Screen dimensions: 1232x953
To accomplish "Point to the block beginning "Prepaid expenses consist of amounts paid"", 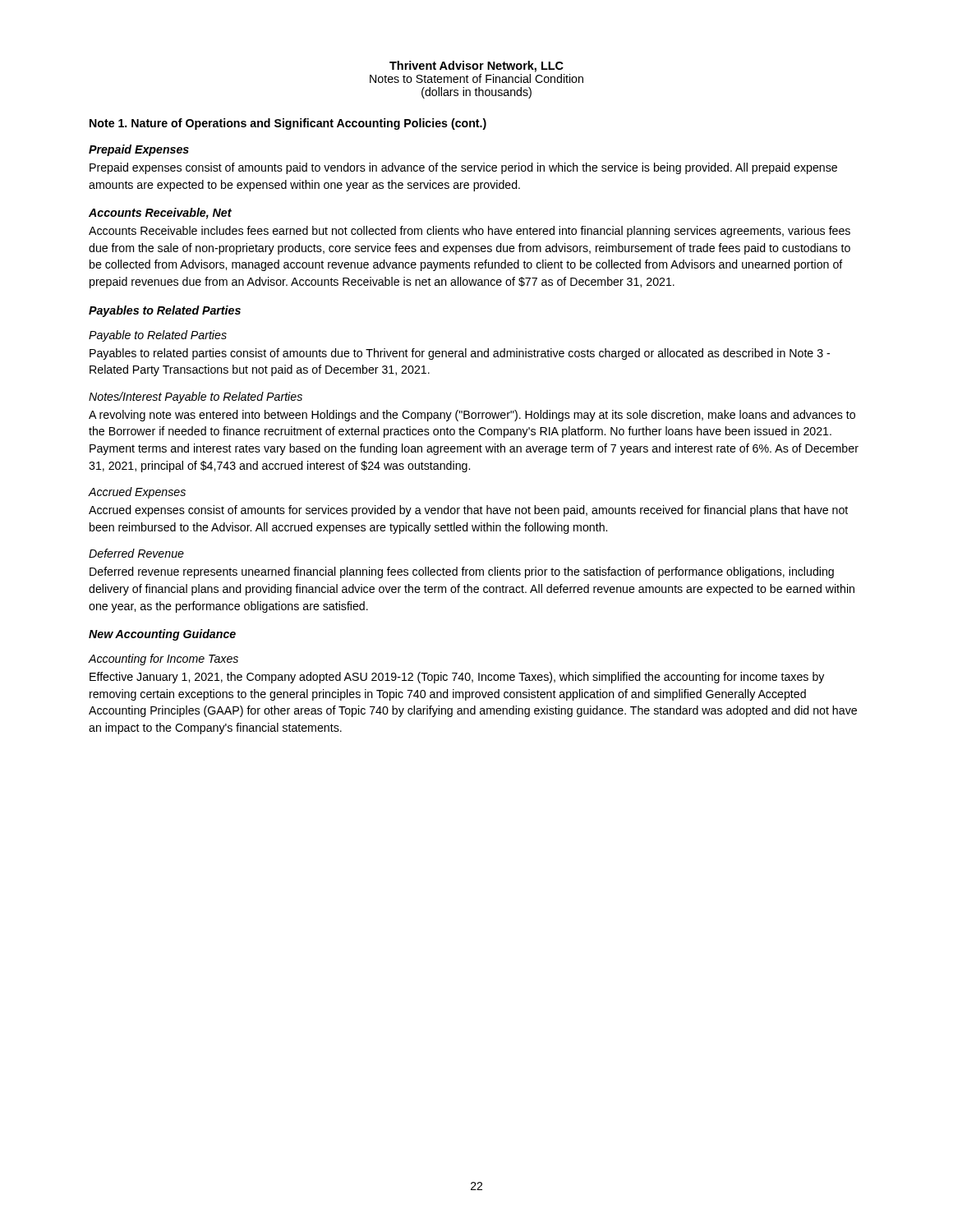I will point(463,176).
